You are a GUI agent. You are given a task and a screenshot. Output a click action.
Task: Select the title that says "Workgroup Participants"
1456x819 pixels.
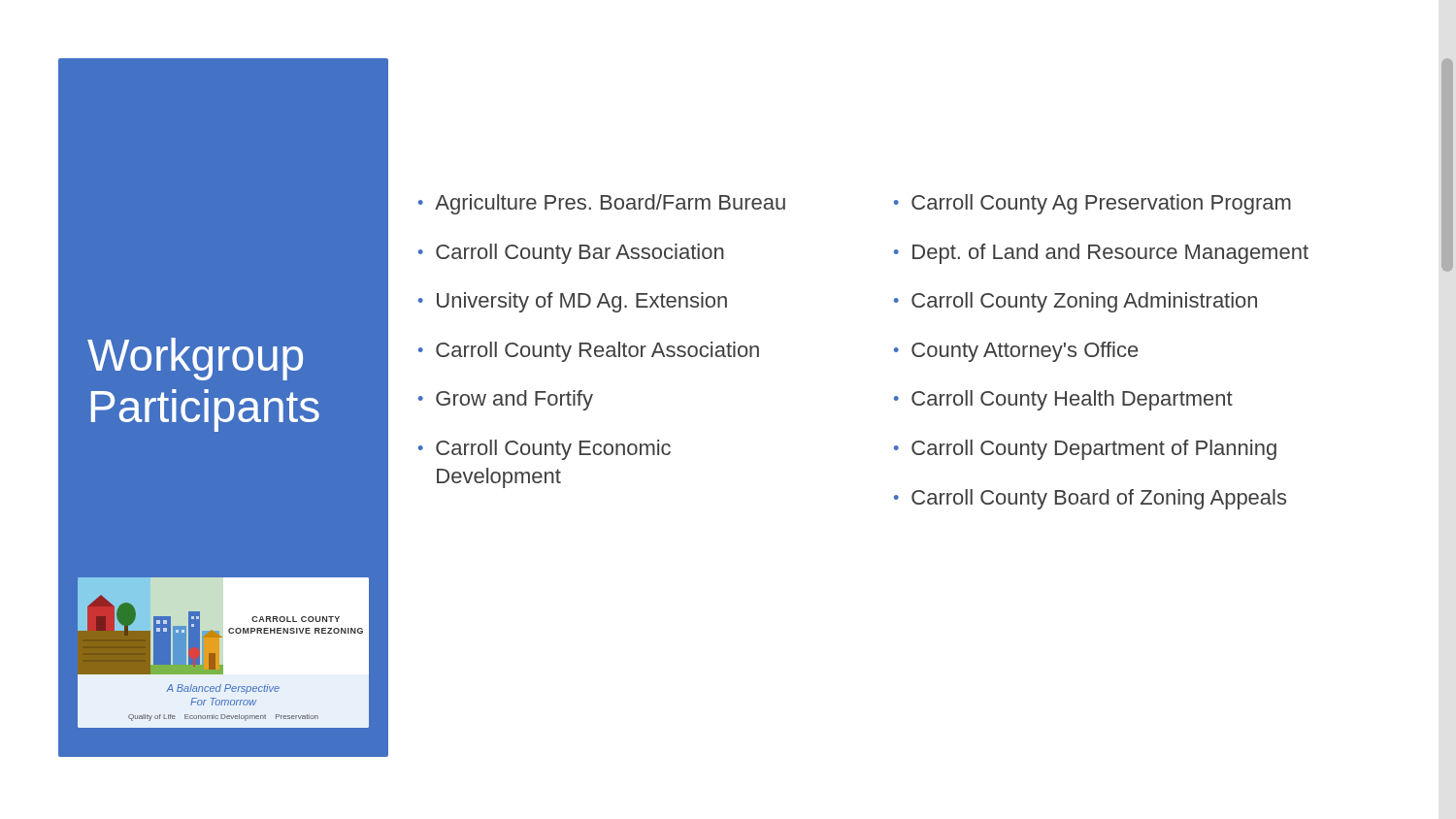tap(223, 381)
